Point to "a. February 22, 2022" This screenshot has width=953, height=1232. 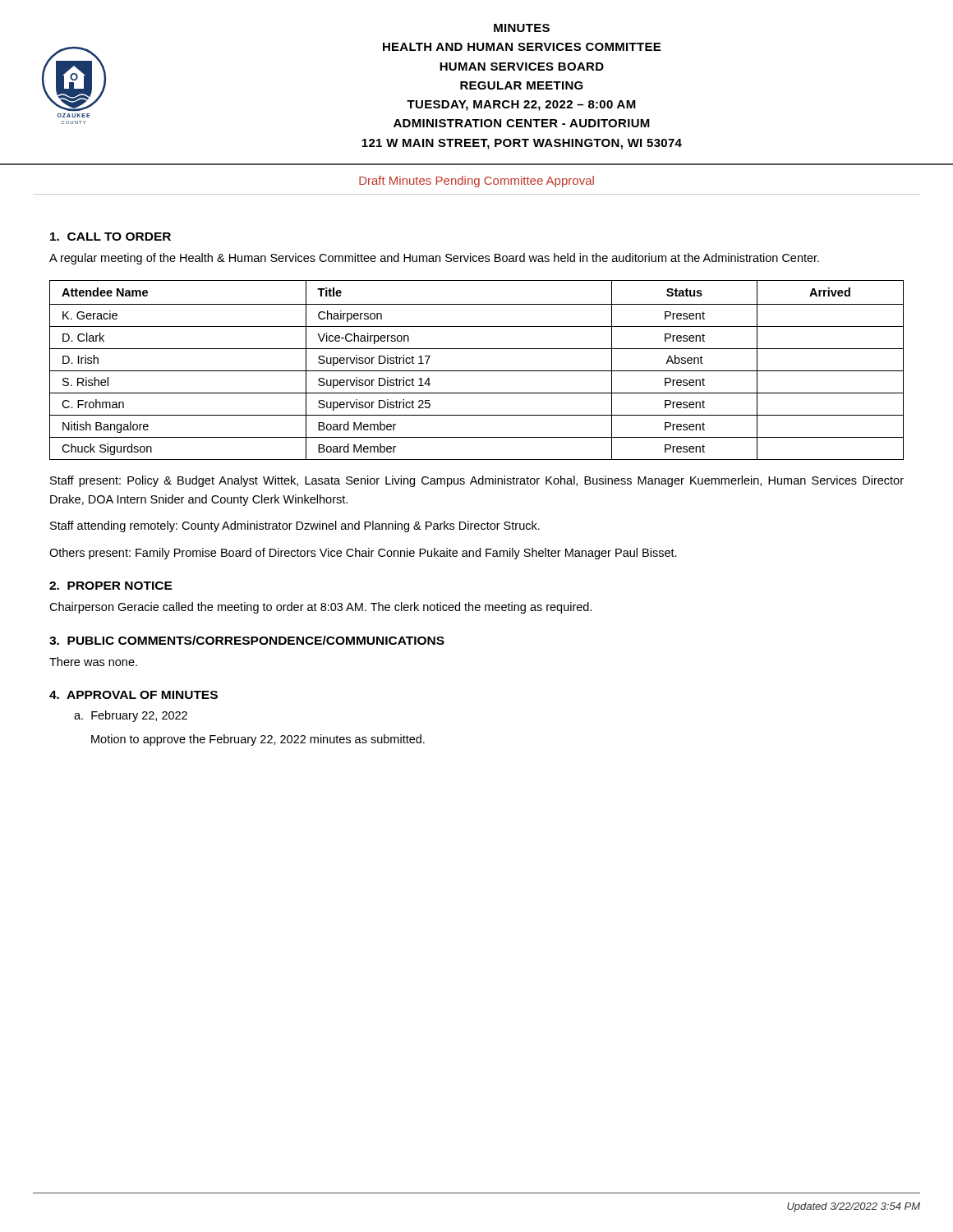pos(131,715)
